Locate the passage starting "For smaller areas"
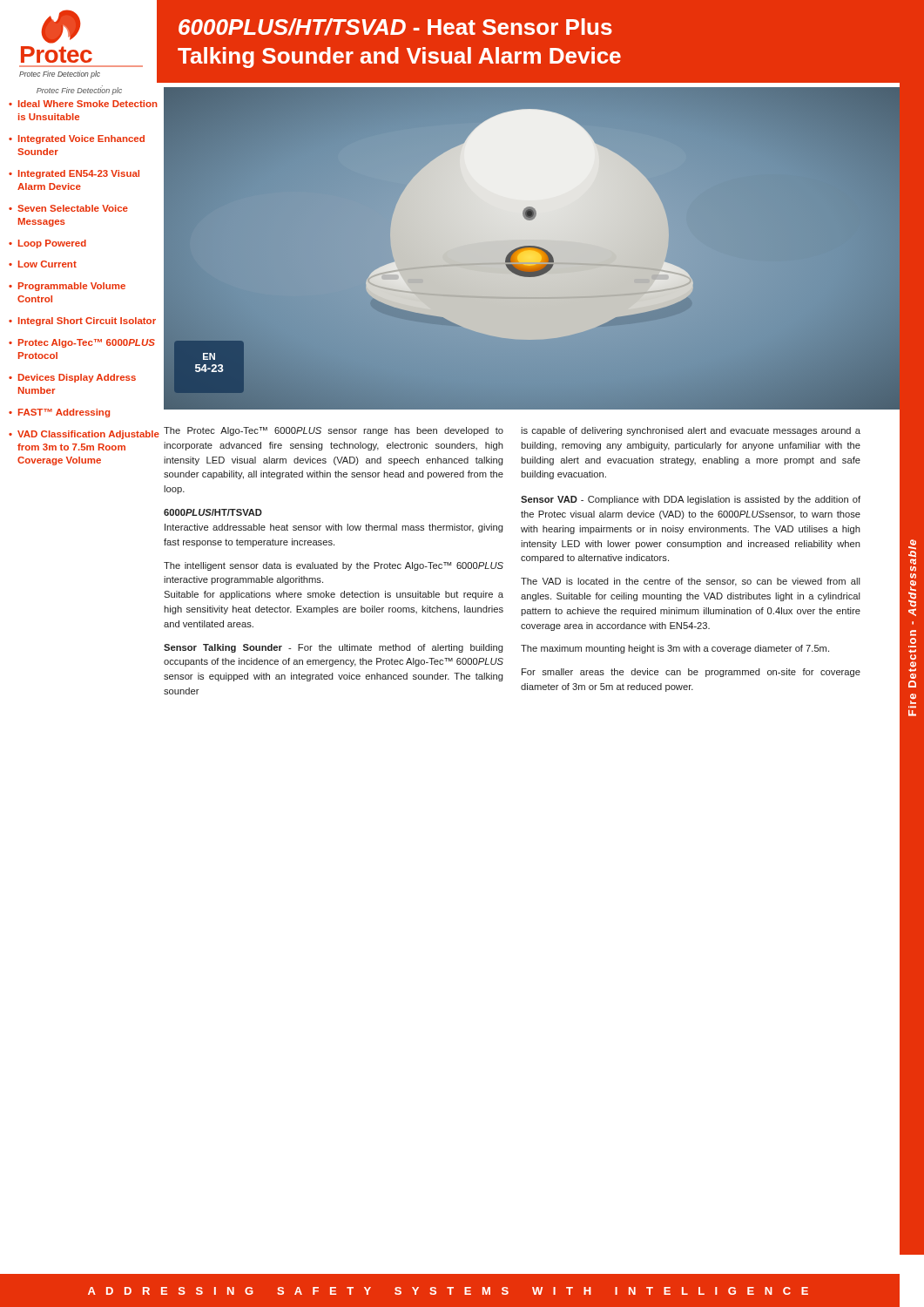 (x=691, y=679)
